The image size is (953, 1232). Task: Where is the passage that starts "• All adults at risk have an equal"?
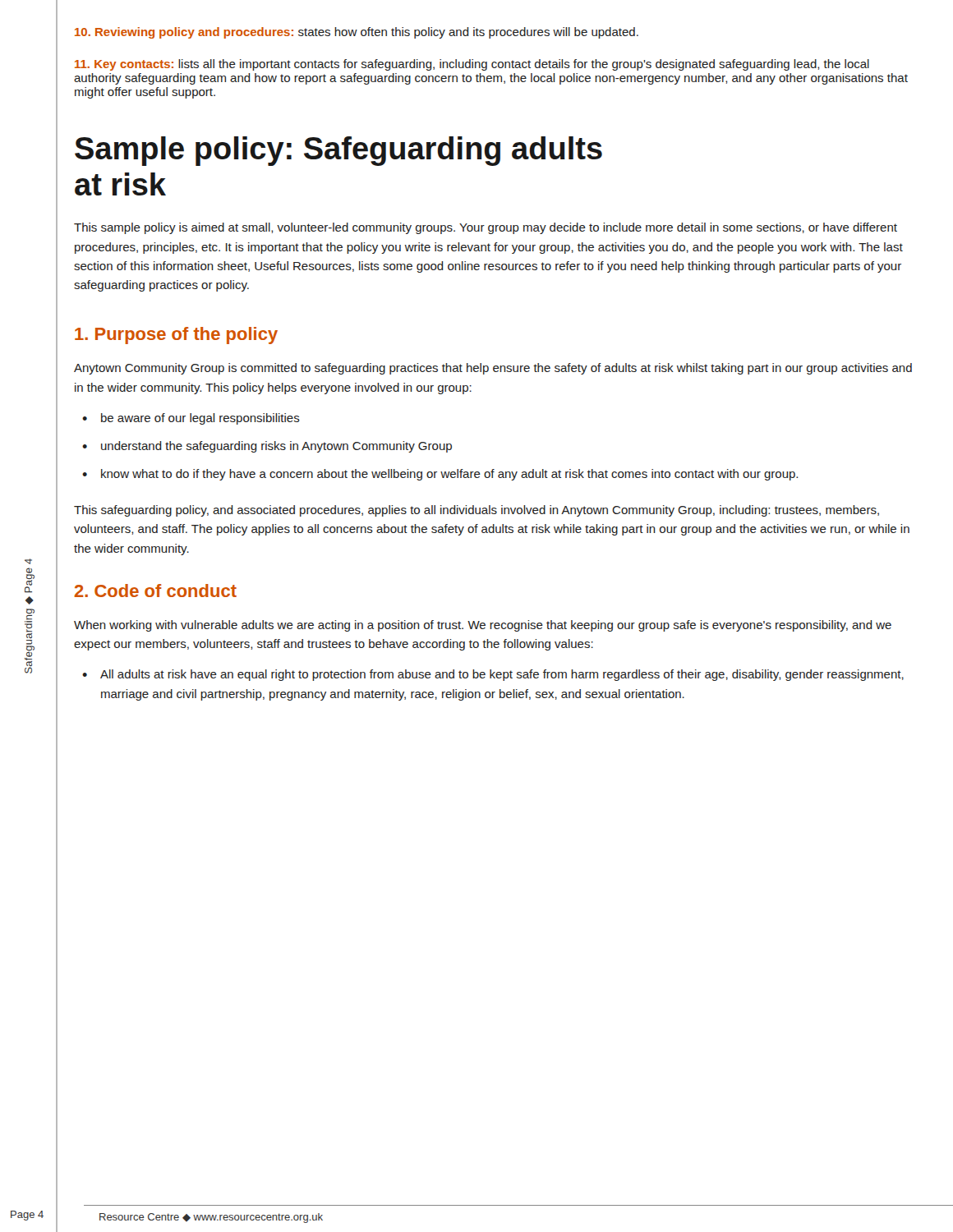coord(501,684)
